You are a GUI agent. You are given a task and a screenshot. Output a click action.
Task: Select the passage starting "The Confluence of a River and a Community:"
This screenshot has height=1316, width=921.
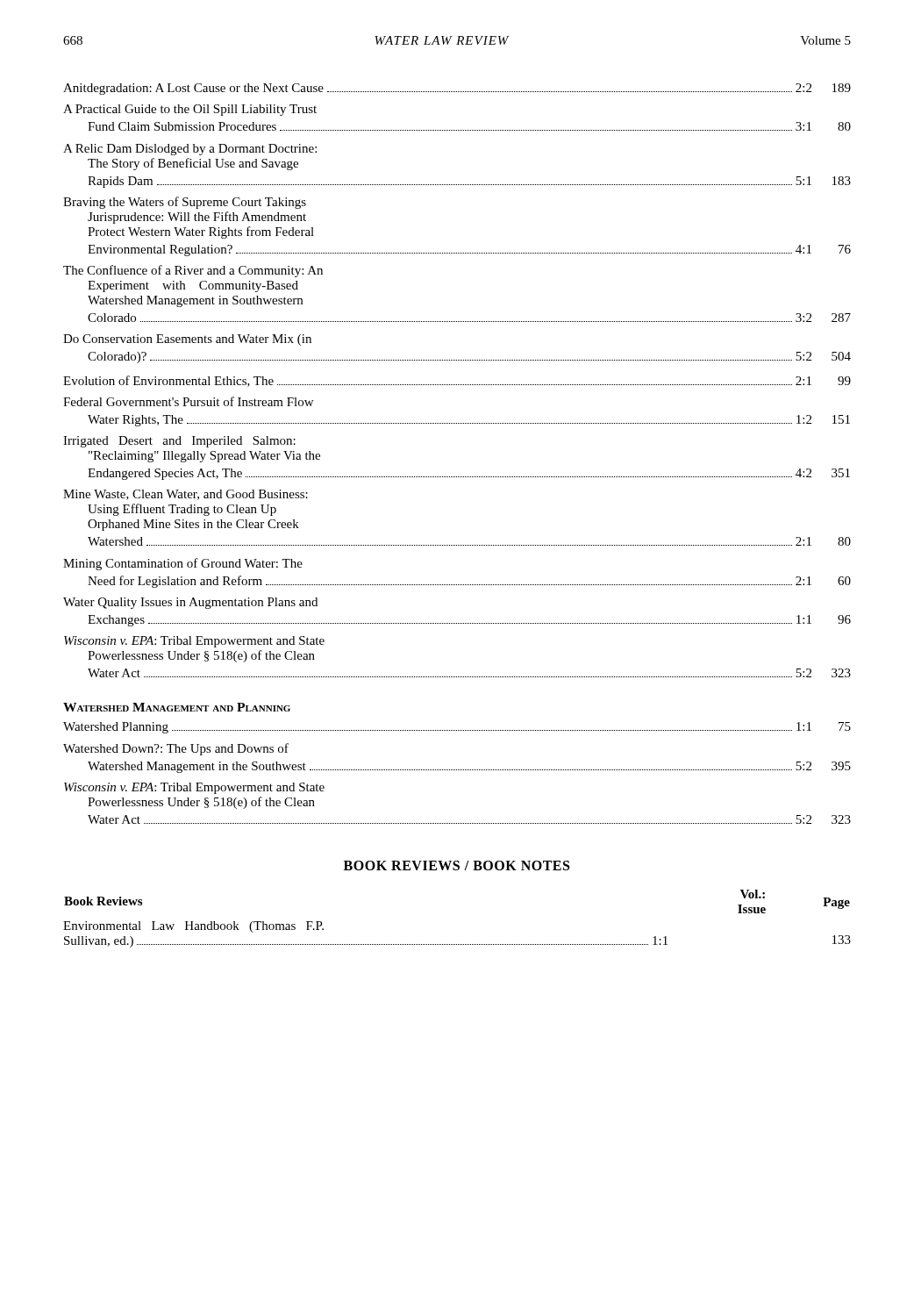193,271
